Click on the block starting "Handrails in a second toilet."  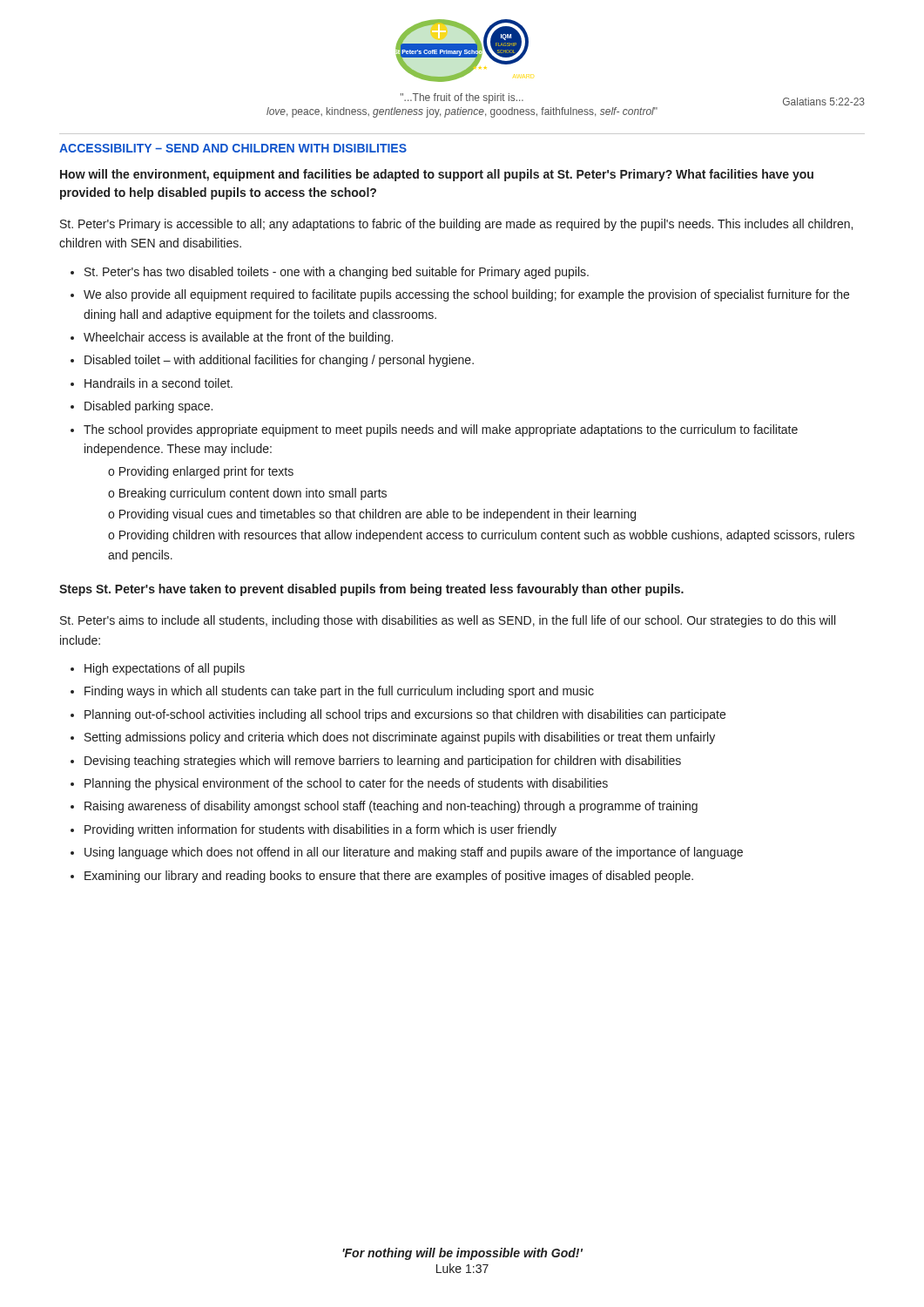(159, 383)
